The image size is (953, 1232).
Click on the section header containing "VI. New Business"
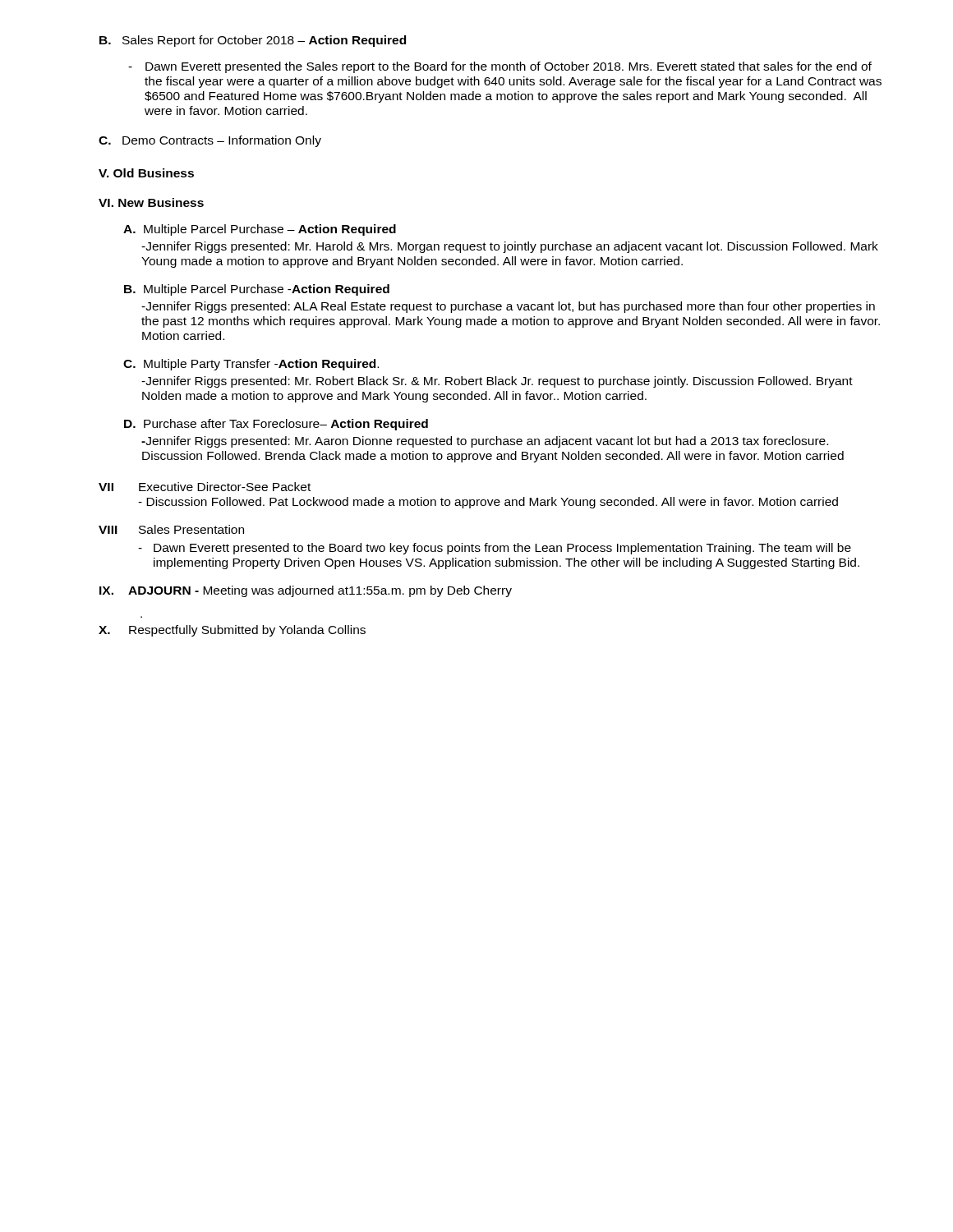point(151,202)
